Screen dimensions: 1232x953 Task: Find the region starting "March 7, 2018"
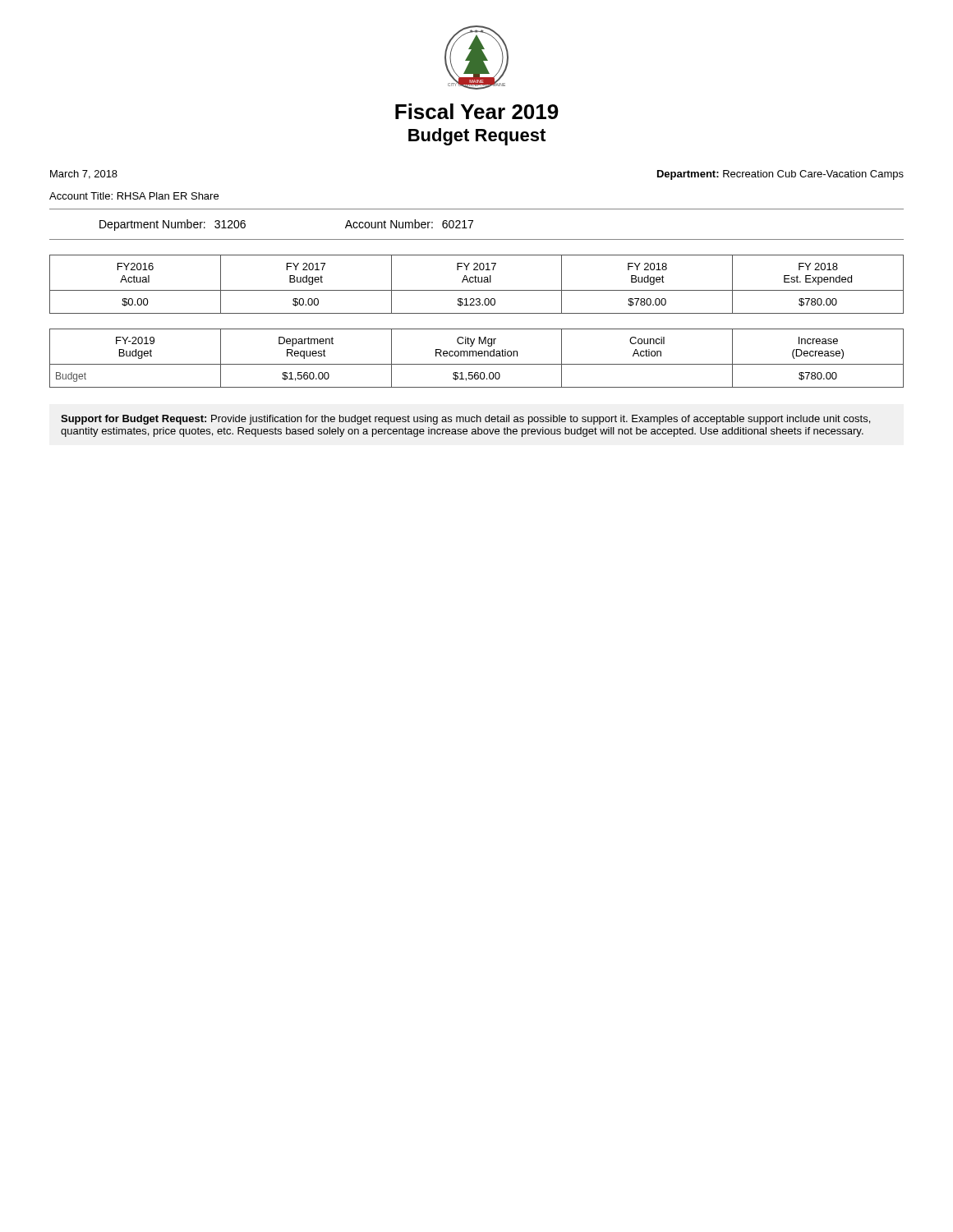tap(83, 174)
